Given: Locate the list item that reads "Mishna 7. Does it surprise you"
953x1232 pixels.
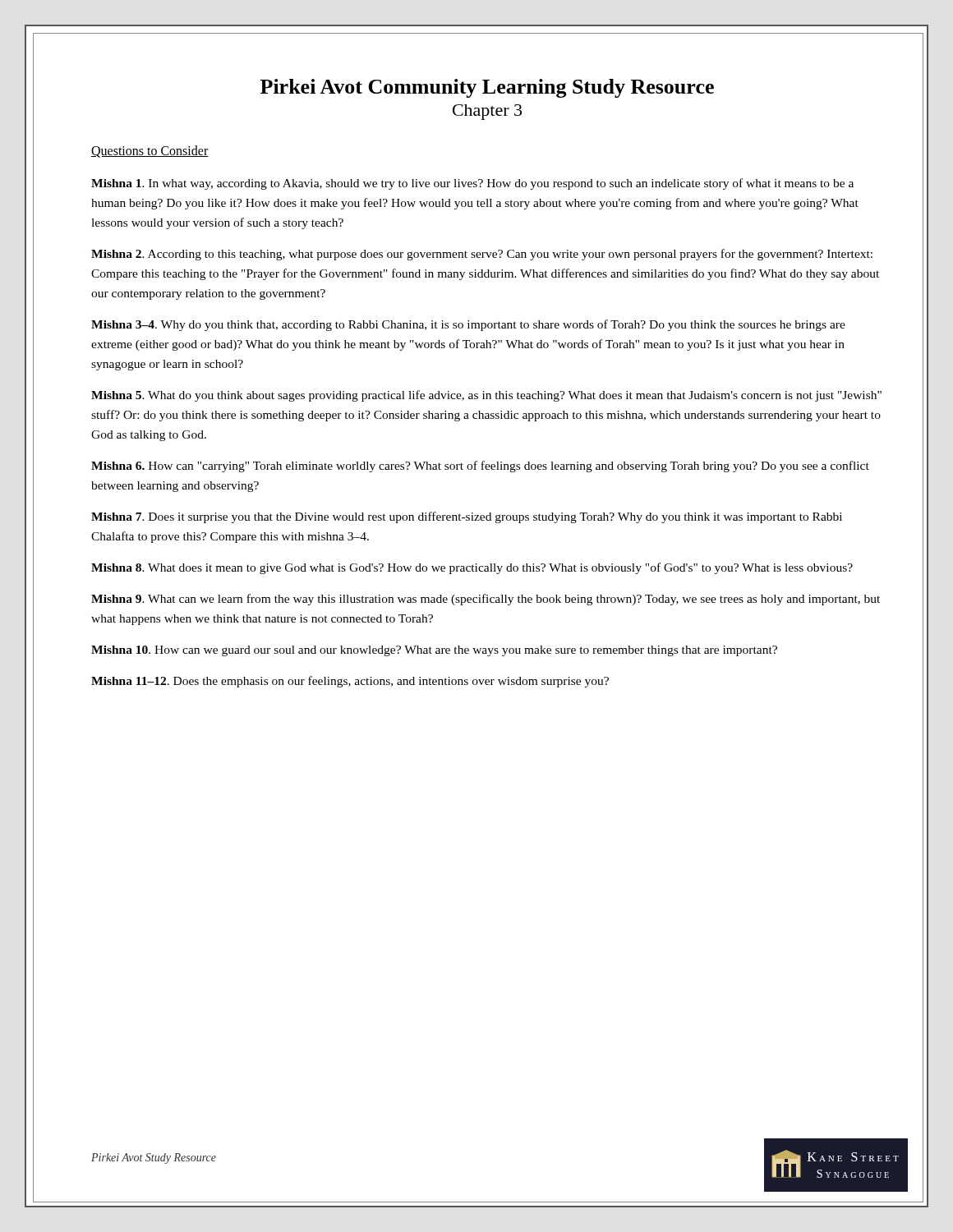Looking at the screenshot, I should pyautogui.click(x=467, y=526).
